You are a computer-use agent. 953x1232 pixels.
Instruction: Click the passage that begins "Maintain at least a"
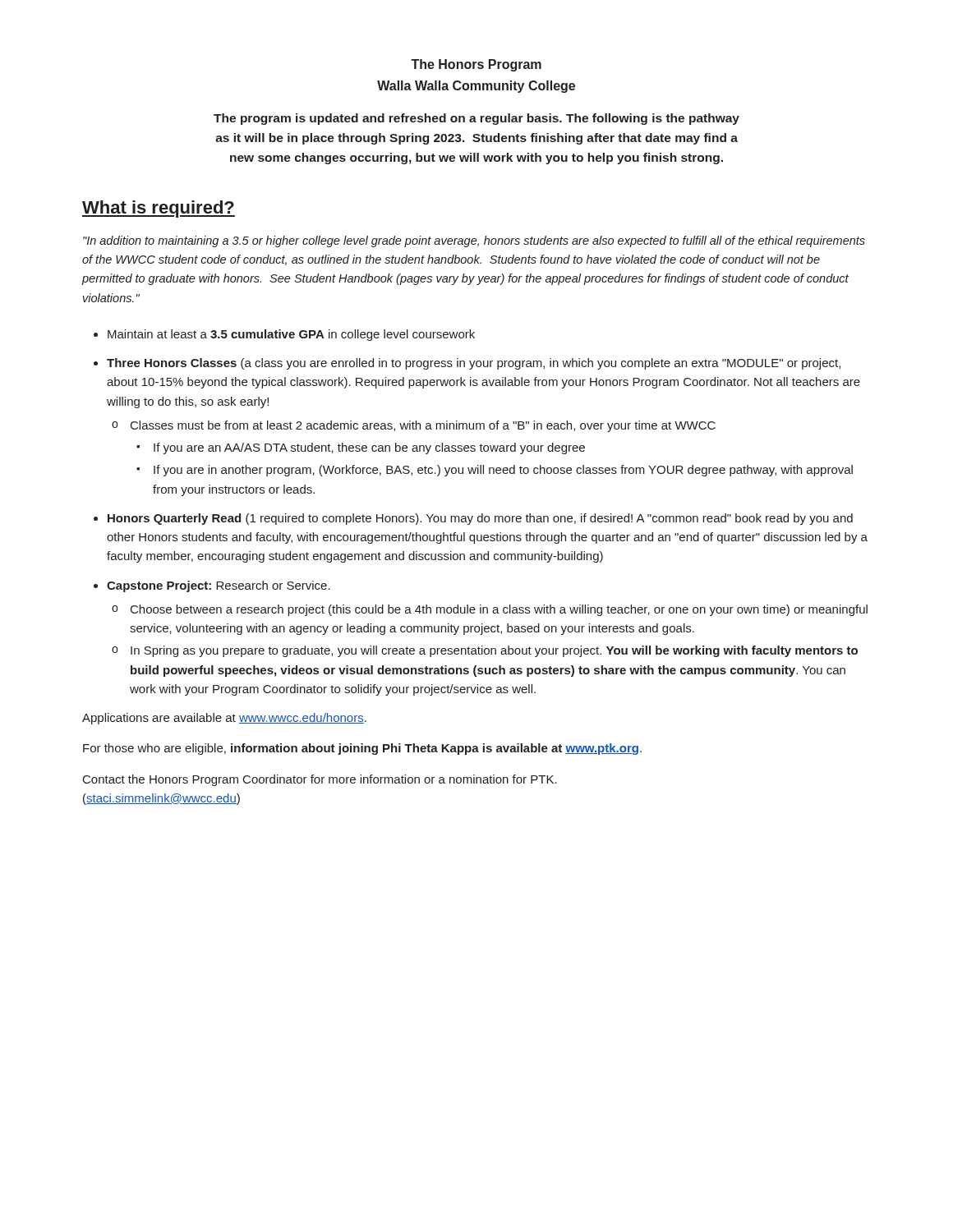pyautogui.click(x=476, y=334)
